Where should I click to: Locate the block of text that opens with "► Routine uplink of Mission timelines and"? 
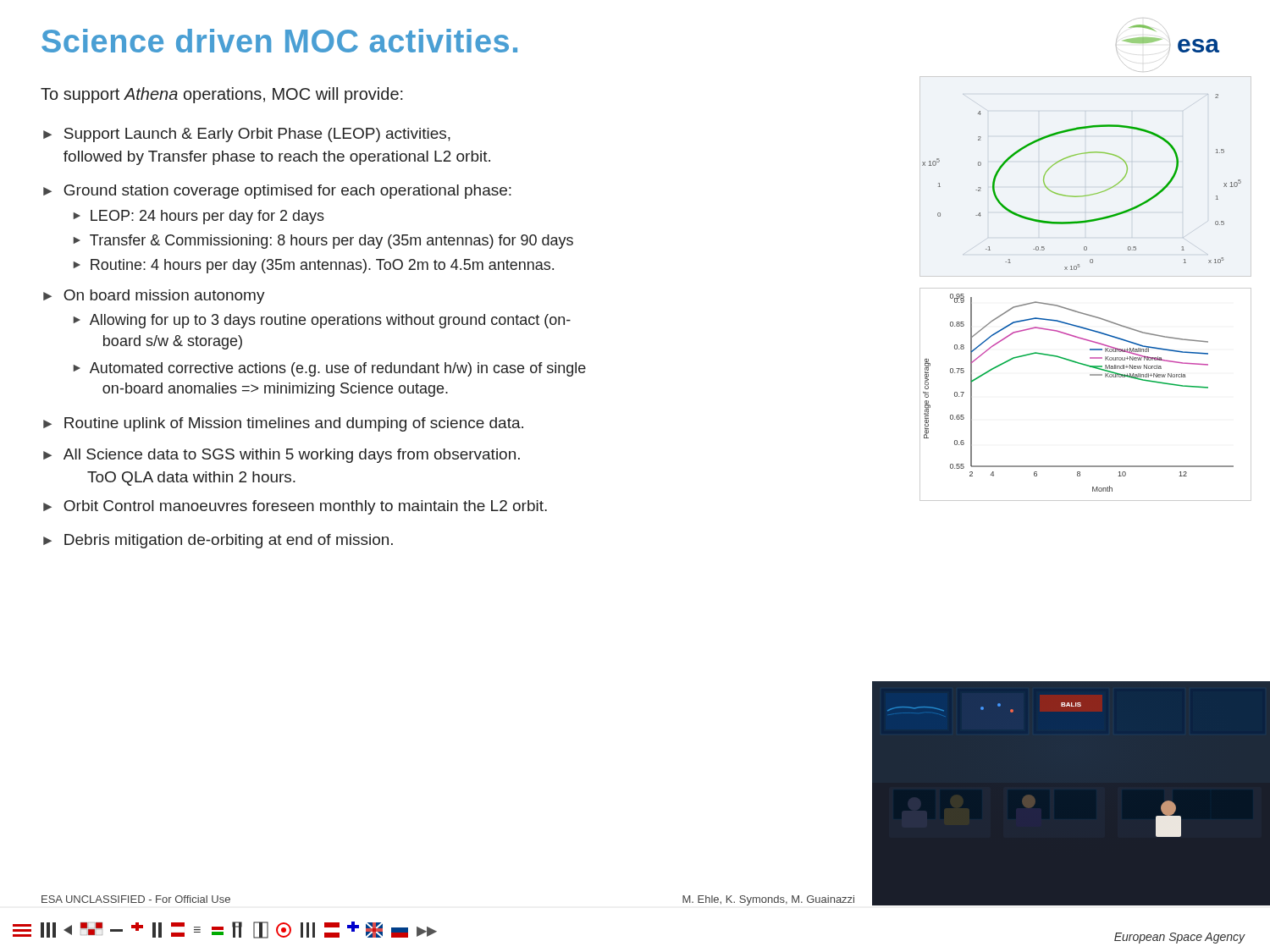pyautogui.click(x=283, y=424)
